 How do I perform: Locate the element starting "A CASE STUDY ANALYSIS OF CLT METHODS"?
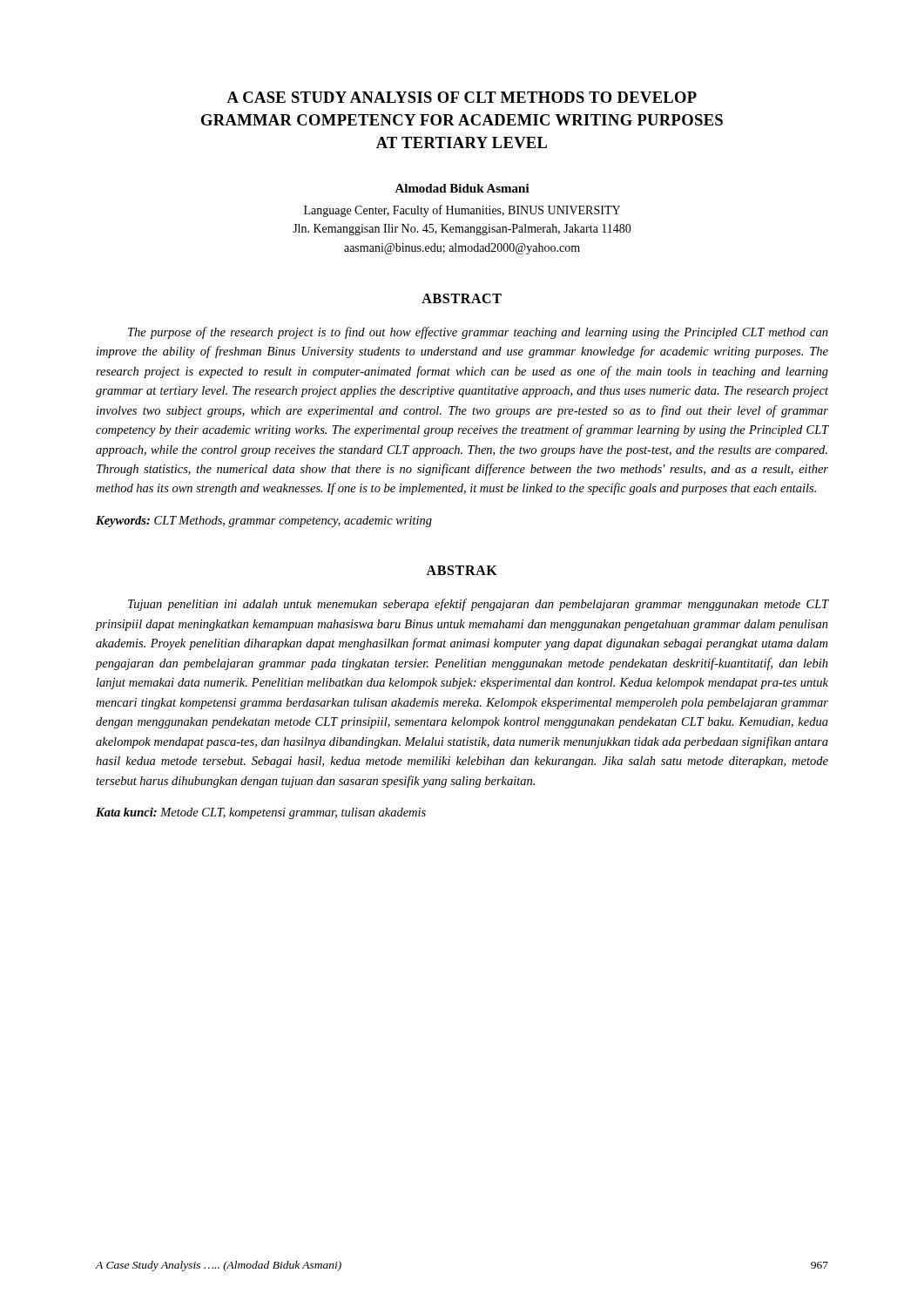point(462,121)
